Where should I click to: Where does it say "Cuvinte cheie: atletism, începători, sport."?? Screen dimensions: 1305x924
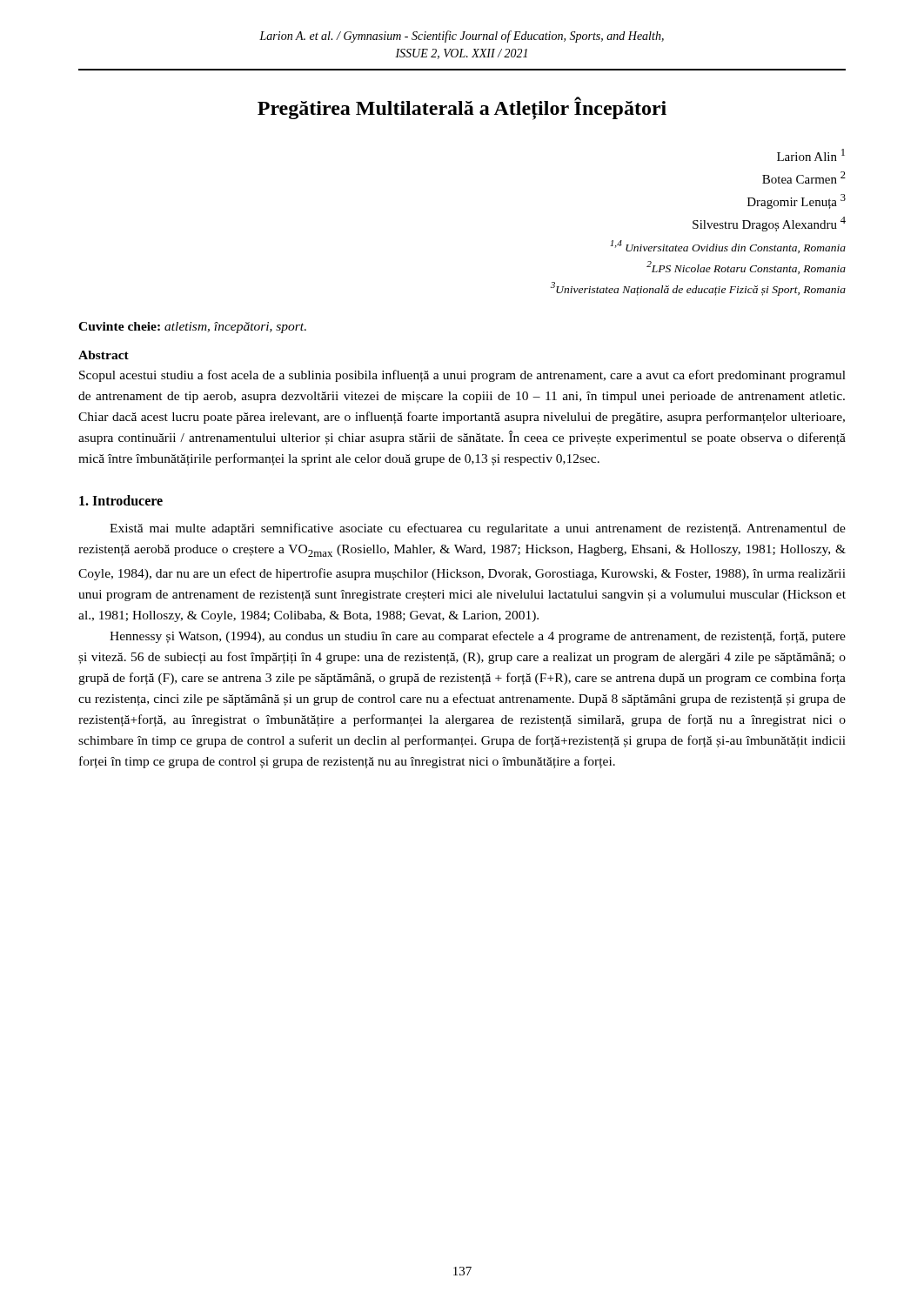(x=192, y=328)
